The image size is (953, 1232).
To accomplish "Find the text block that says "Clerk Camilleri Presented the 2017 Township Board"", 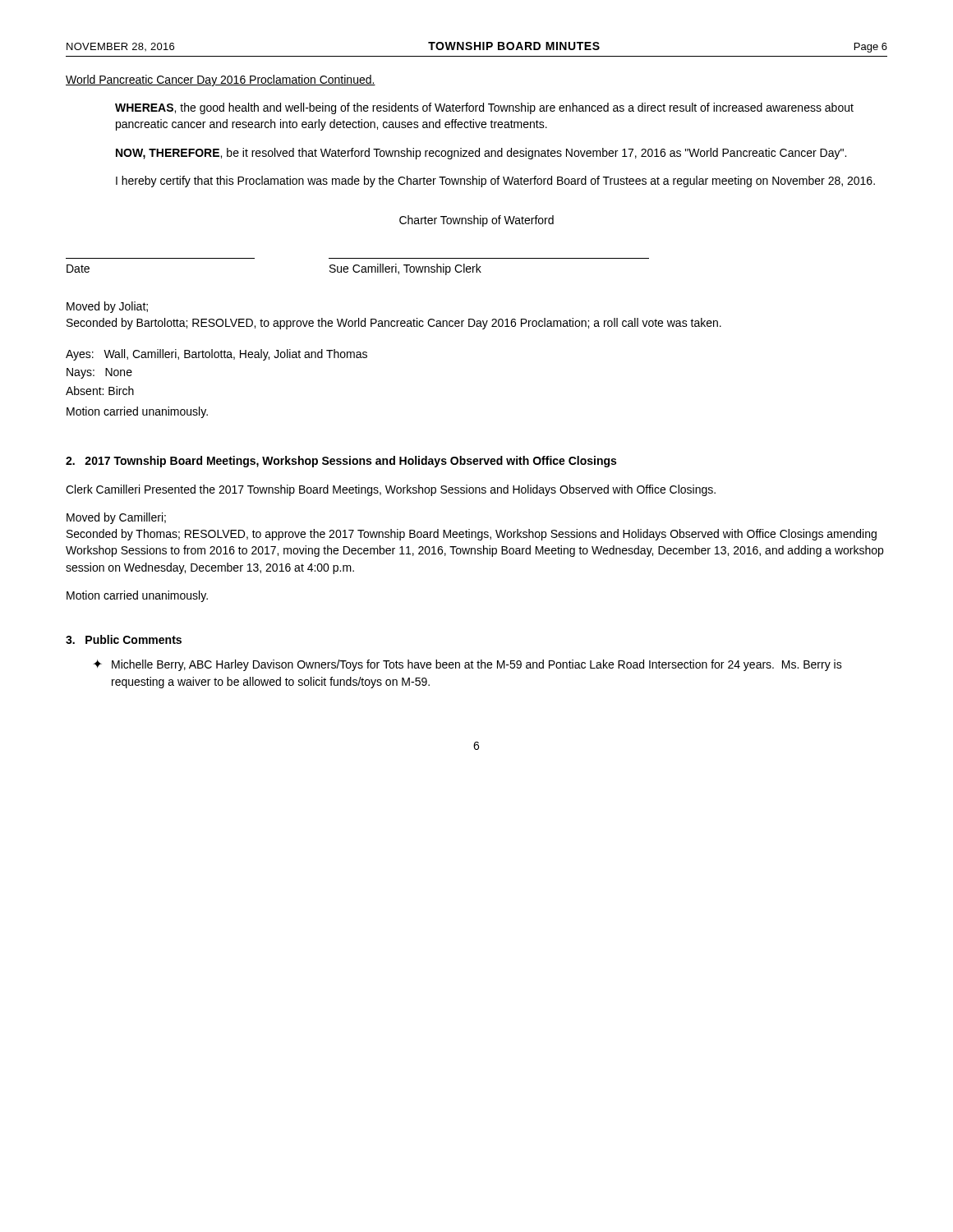I will 391,489.
